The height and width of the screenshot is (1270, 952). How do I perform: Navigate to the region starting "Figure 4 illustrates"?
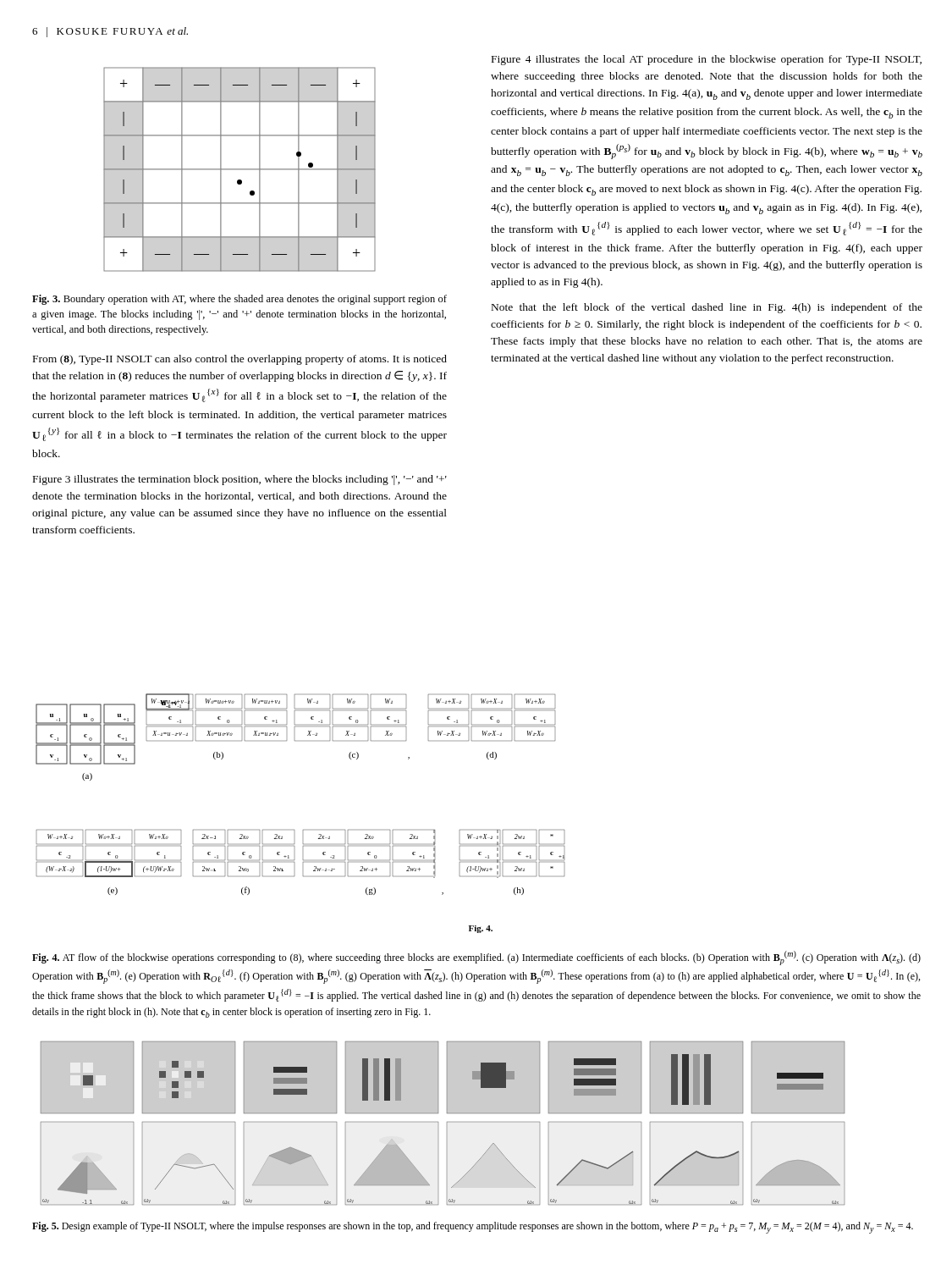(707, 170)
